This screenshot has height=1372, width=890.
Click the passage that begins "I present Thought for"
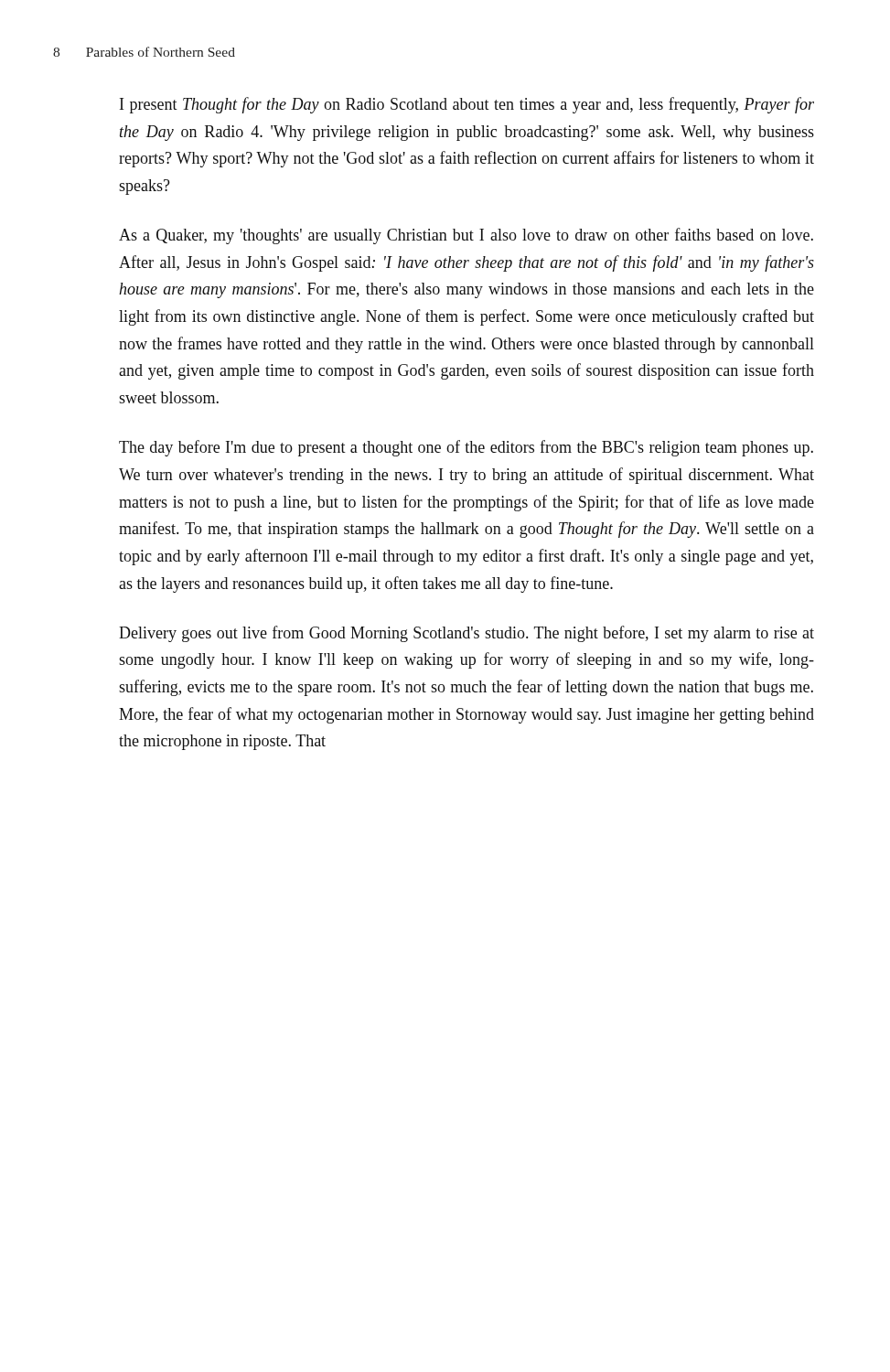pos(466,145)
